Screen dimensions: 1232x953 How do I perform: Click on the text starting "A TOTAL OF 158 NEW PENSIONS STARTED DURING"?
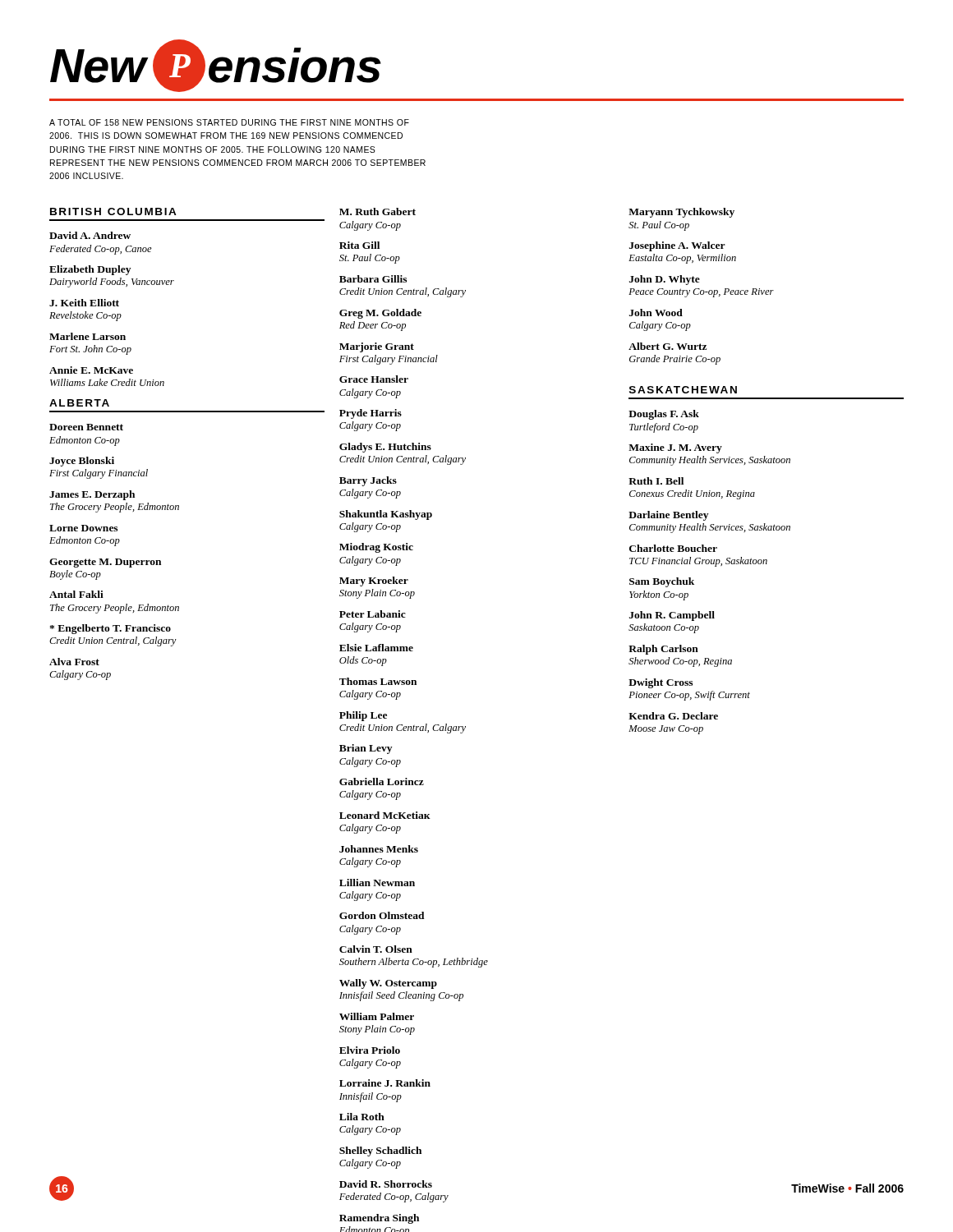coord(238,149)
